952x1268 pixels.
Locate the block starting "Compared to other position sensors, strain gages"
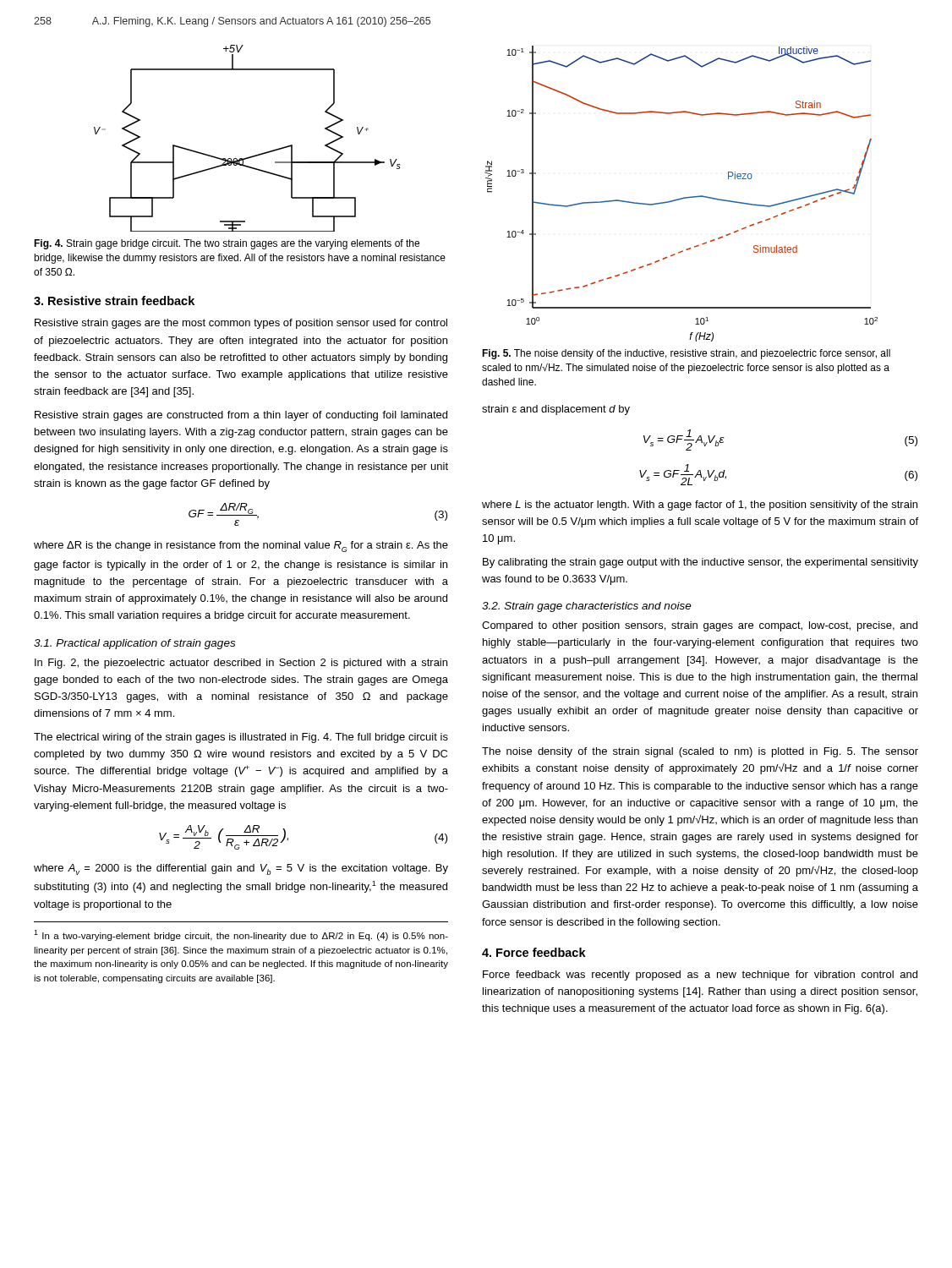(700, 676)
